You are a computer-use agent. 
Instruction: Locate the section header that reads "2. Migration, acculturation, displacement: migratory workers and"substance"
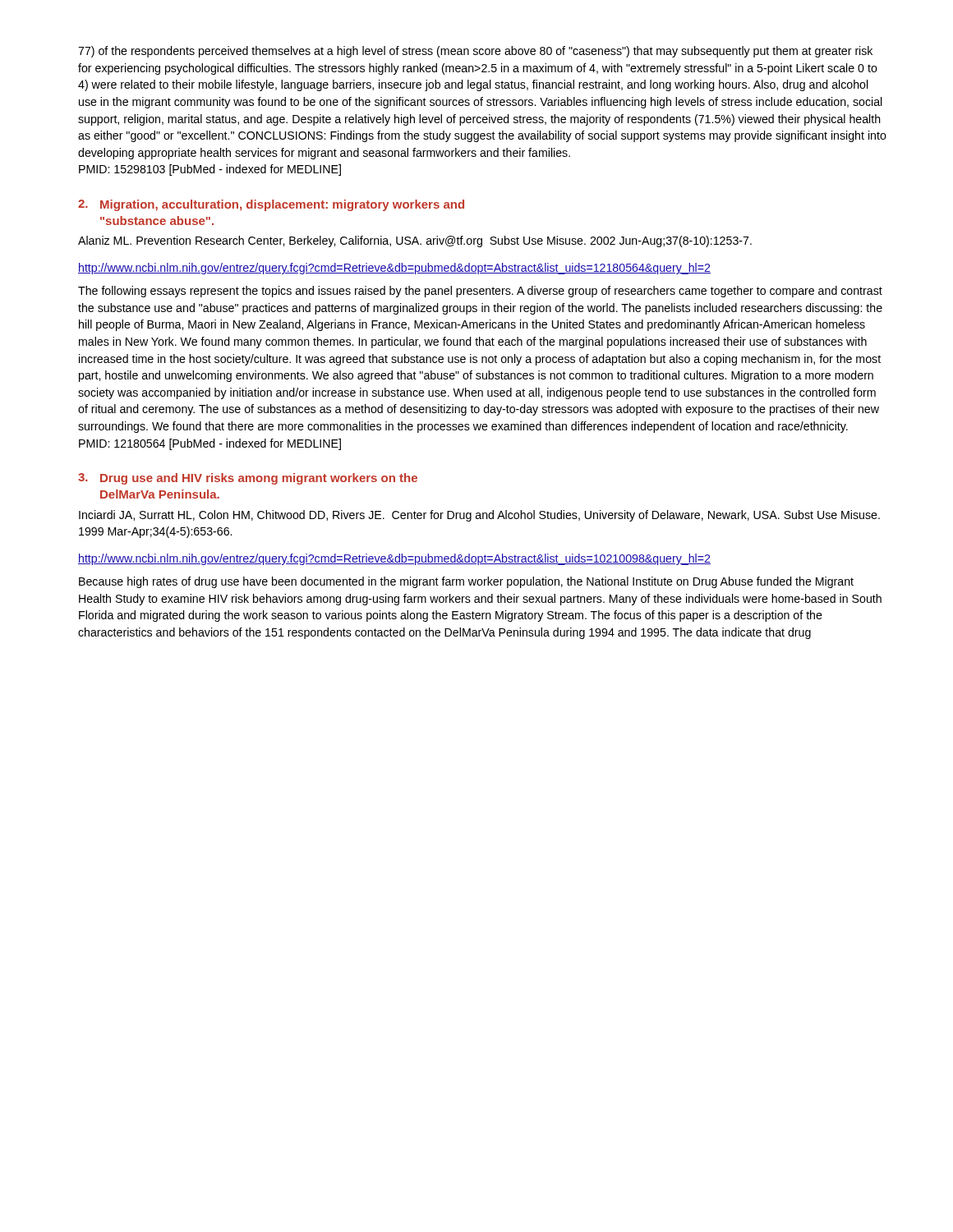click(x=272, y=213)
